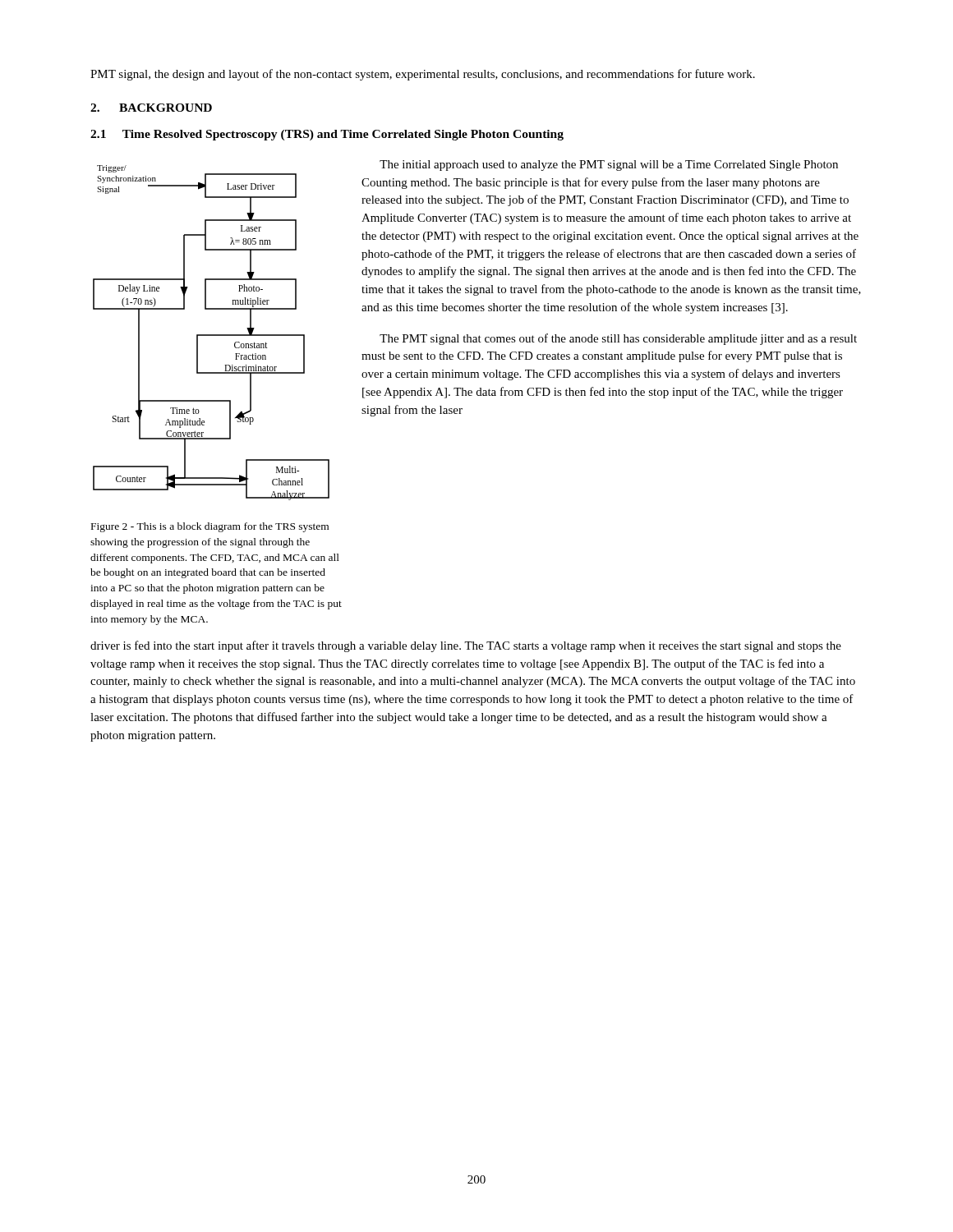The height and width of the screenshot is (1232, 953).
Task: Locate the passage starting "The initial approach used to analyze"
Action: (611, 235)
